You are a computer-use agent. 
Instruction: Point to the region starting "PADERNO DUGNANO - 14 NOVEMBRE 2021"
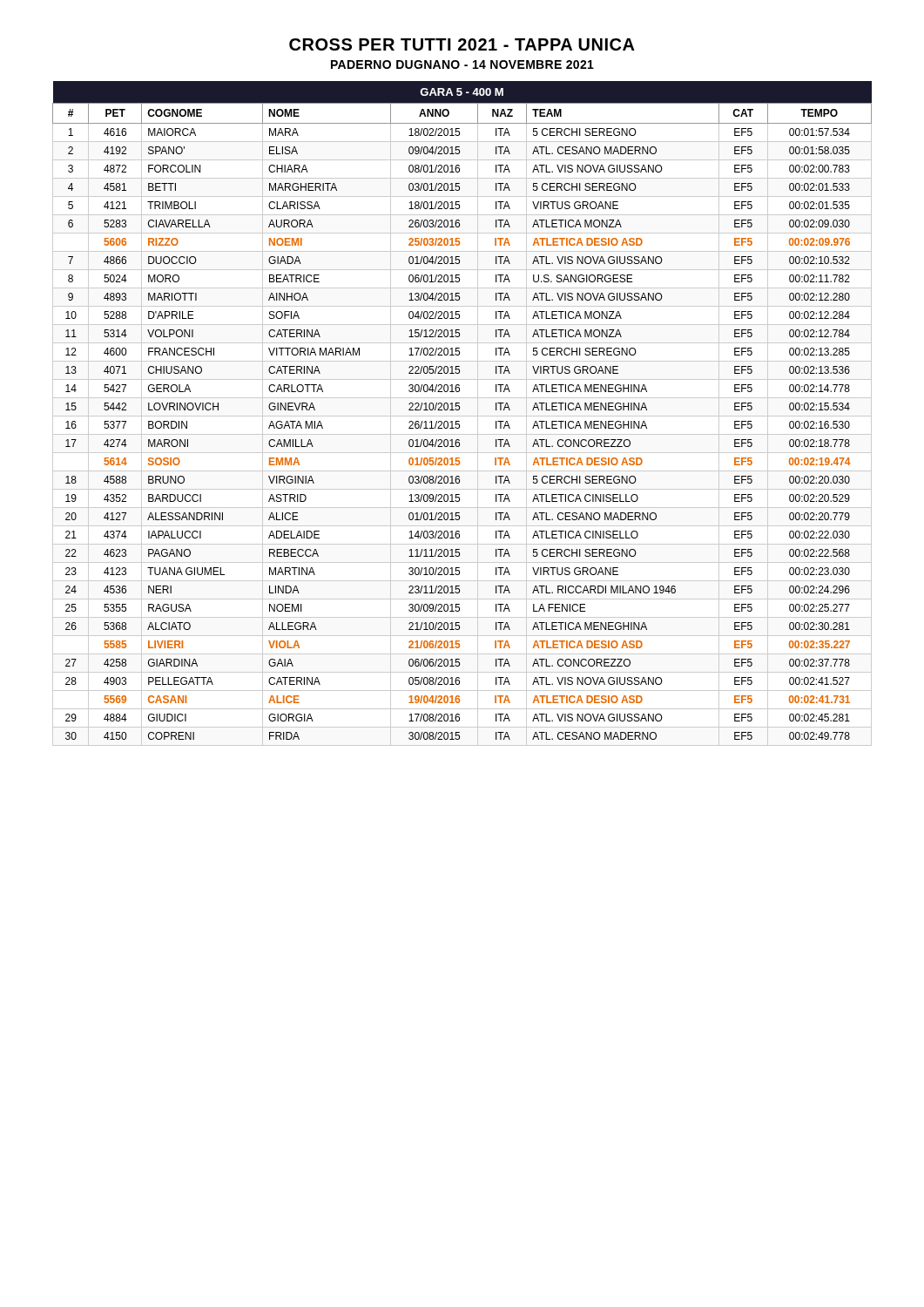coord(462,65)
